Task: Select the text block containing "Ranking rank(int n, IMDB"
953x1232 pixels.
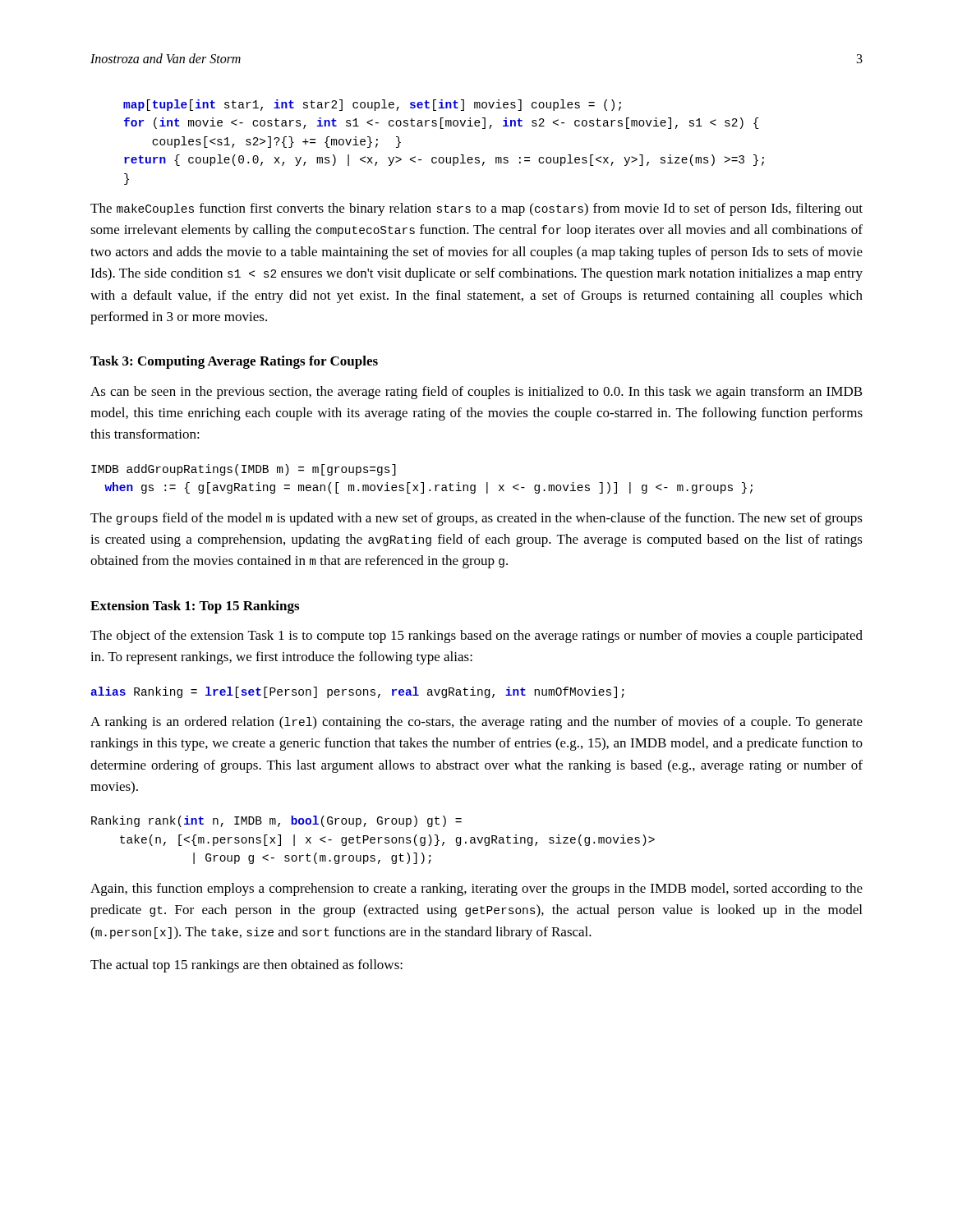Action: coord(476,840)
